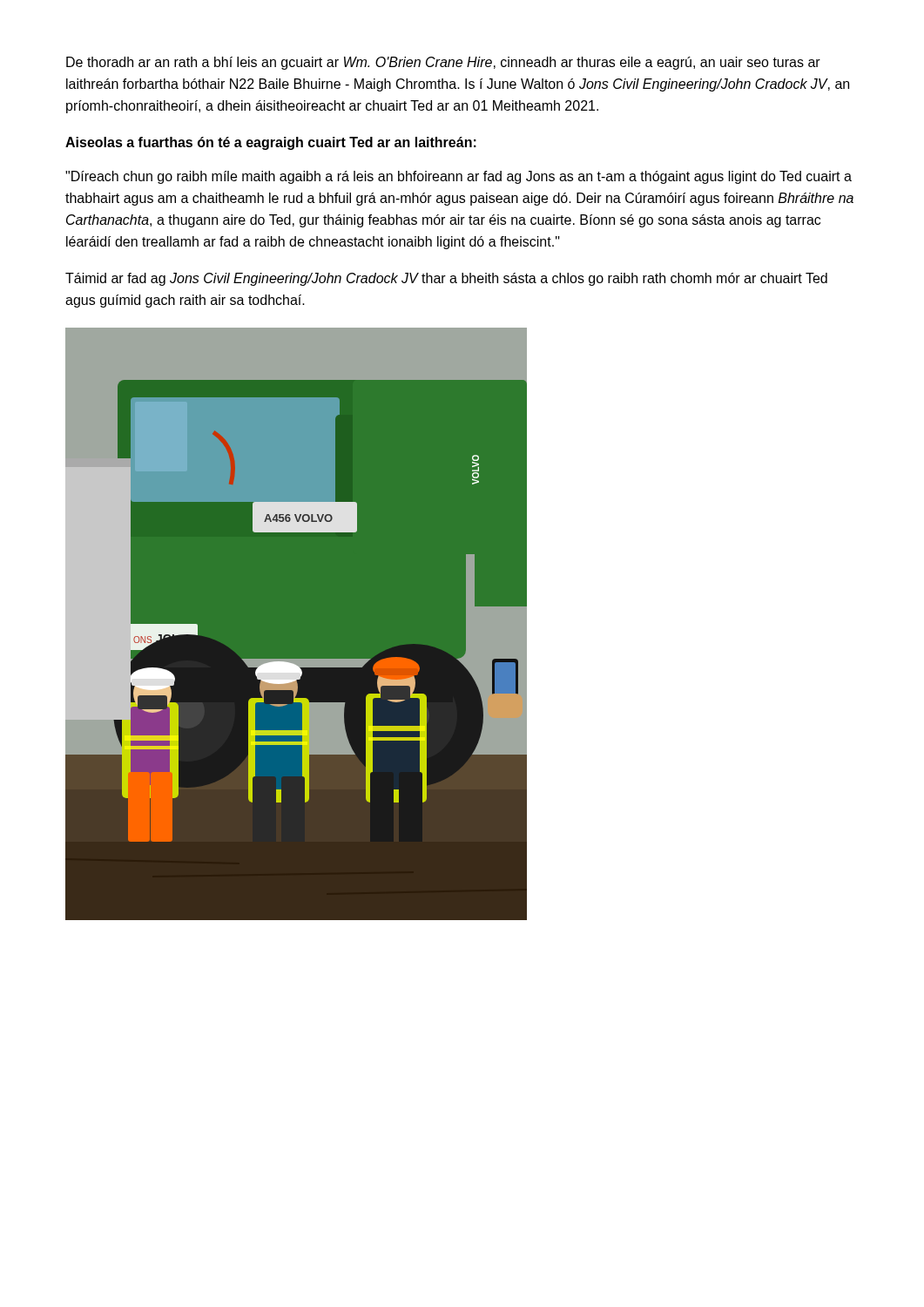The image size is (924, 1307).
Task: Find the block on this page that starts "Táimid ar fad ag Jons Civil Engineering/John"
Action: (447, 290)
